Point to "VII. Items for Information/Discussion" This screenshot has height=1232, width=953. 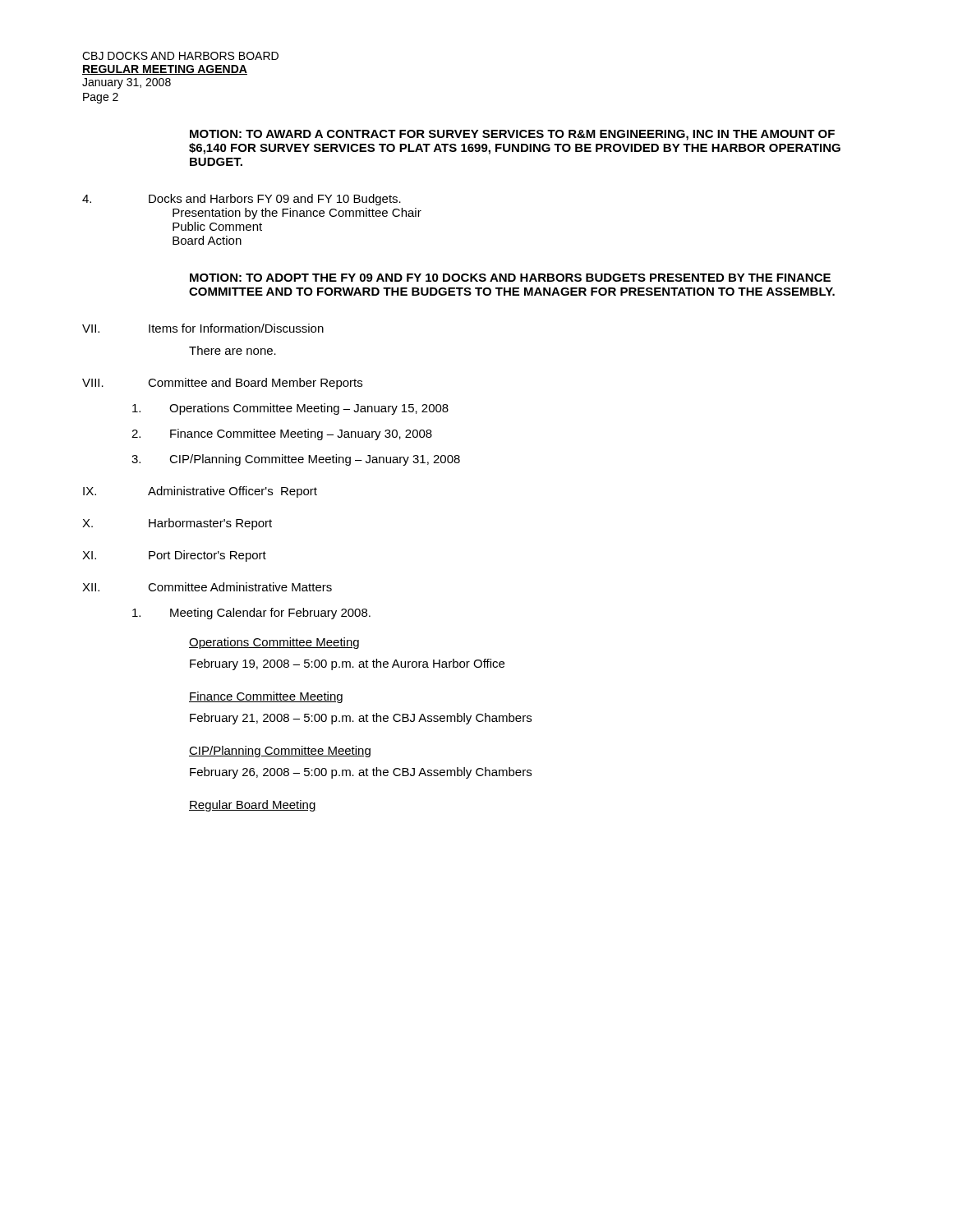click(x=203, y=328)
